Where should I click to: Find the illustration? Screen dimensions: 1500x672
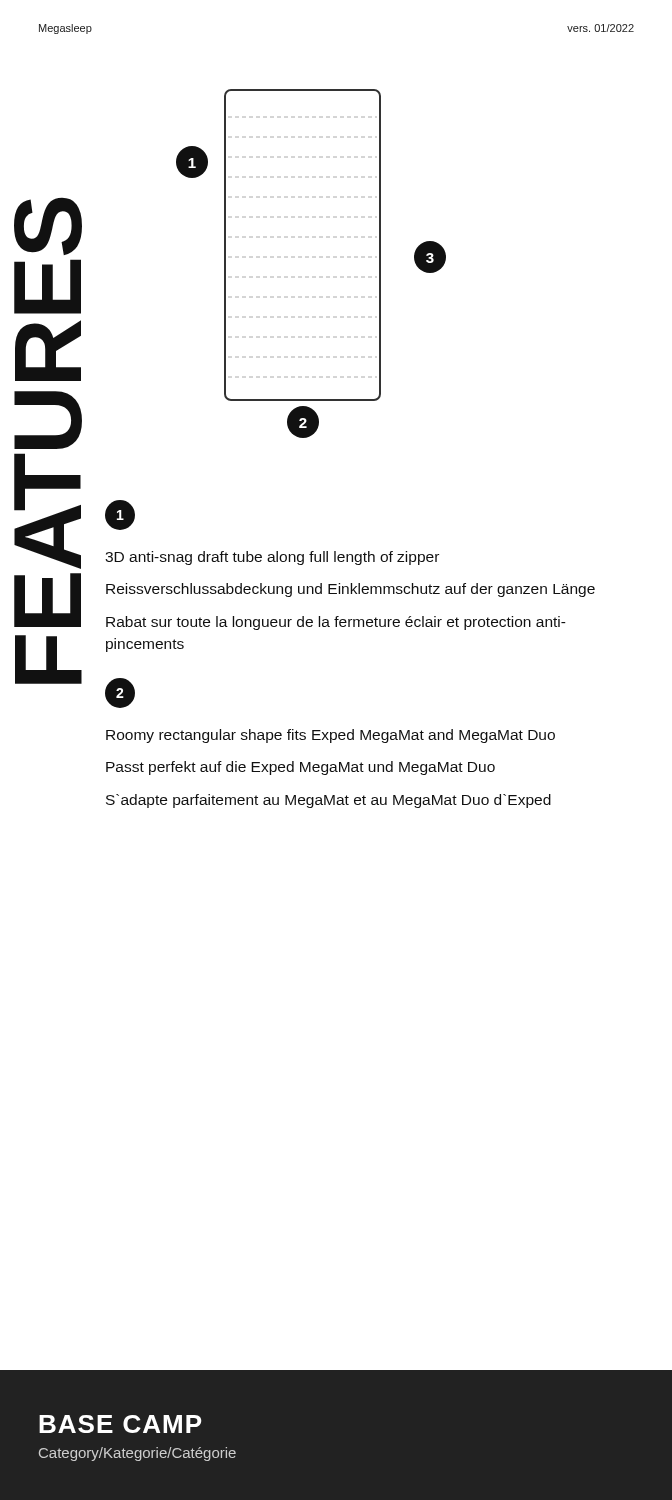pos(335,272)
